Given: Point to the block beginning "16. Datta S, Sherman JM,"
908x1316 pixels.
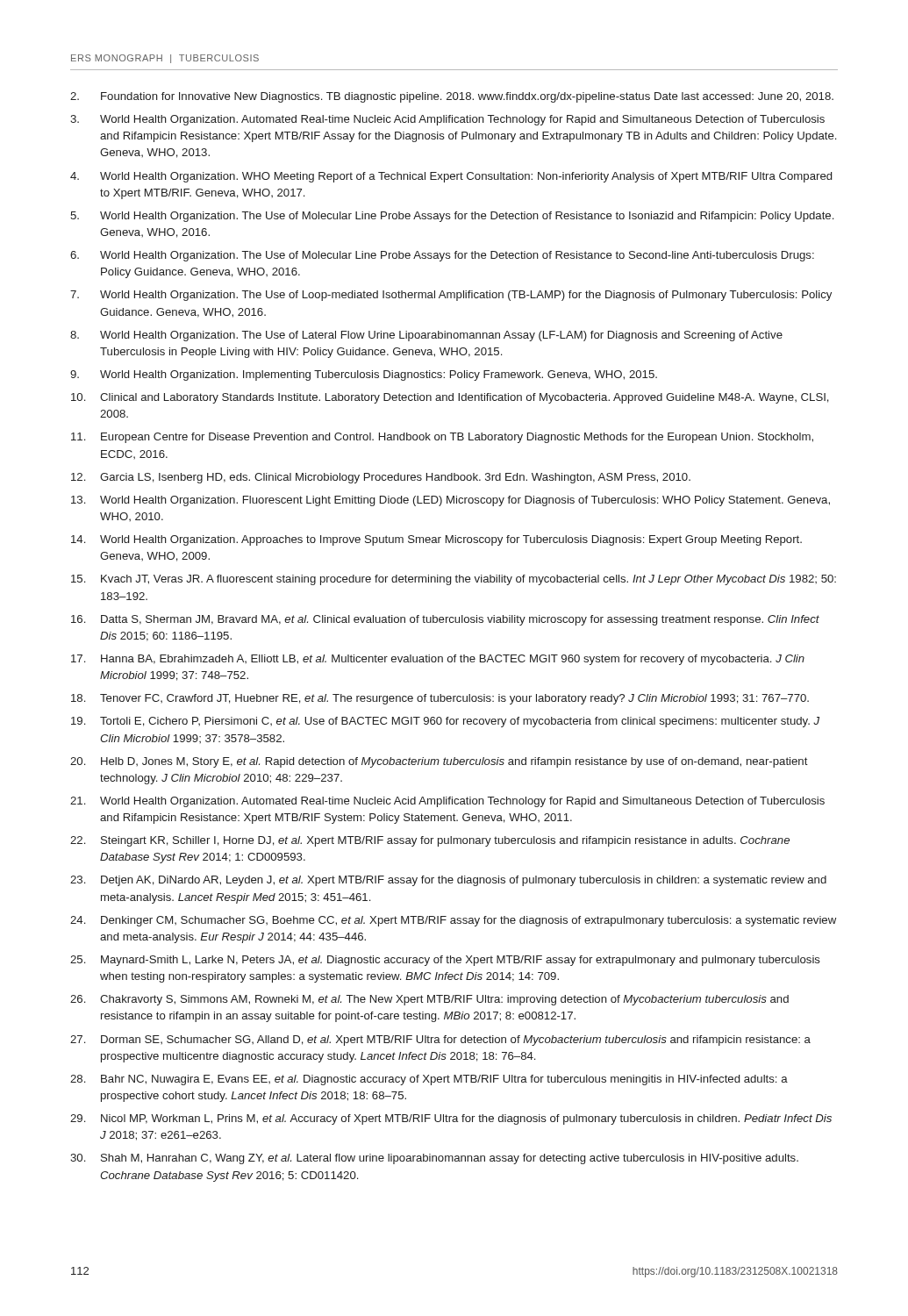Looking at the screenshot, I should click(x=454, y=627).
